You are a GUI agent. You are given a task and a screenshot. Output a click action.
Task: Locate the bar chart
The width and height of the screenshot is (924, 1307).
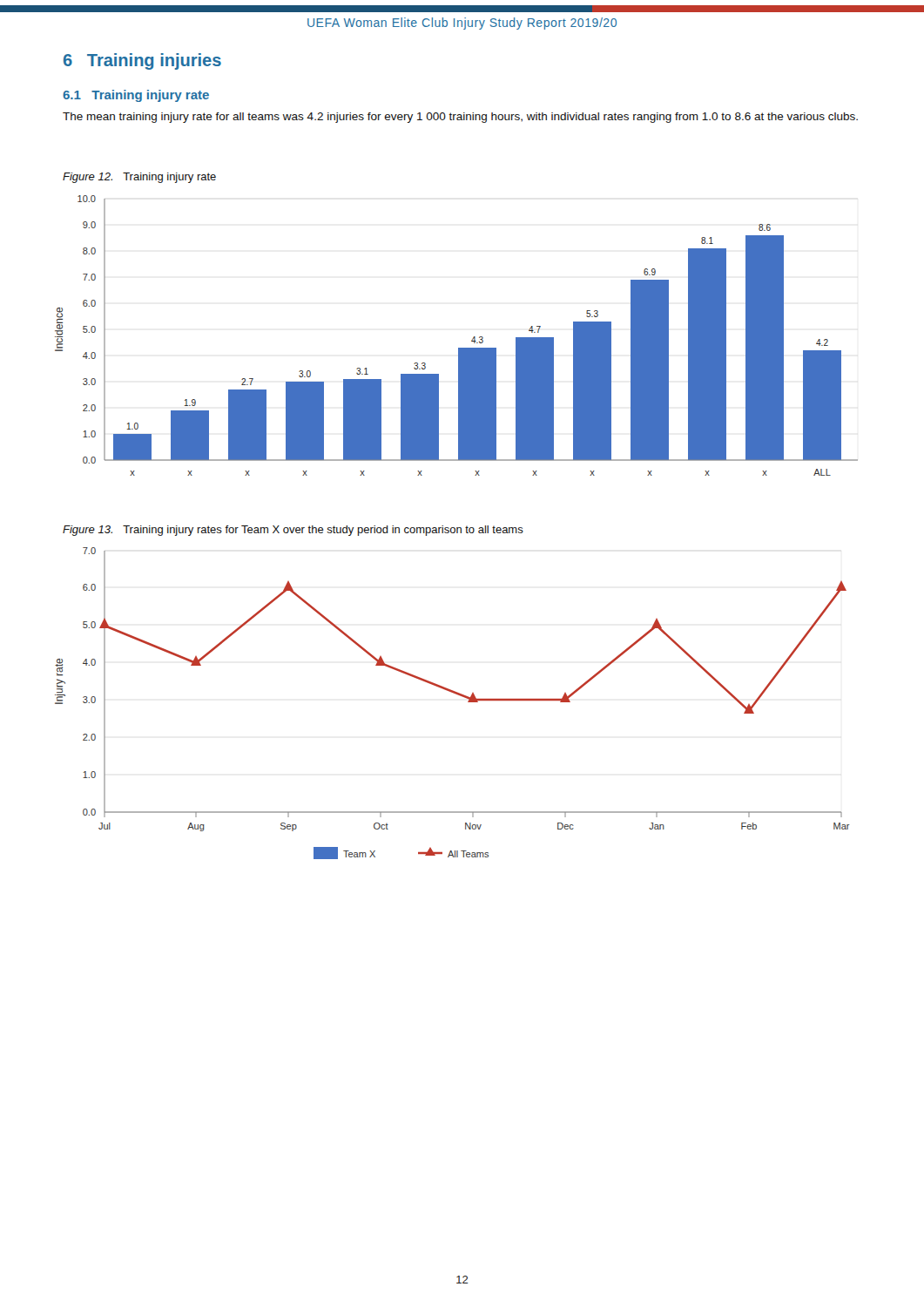click(462, 347)
